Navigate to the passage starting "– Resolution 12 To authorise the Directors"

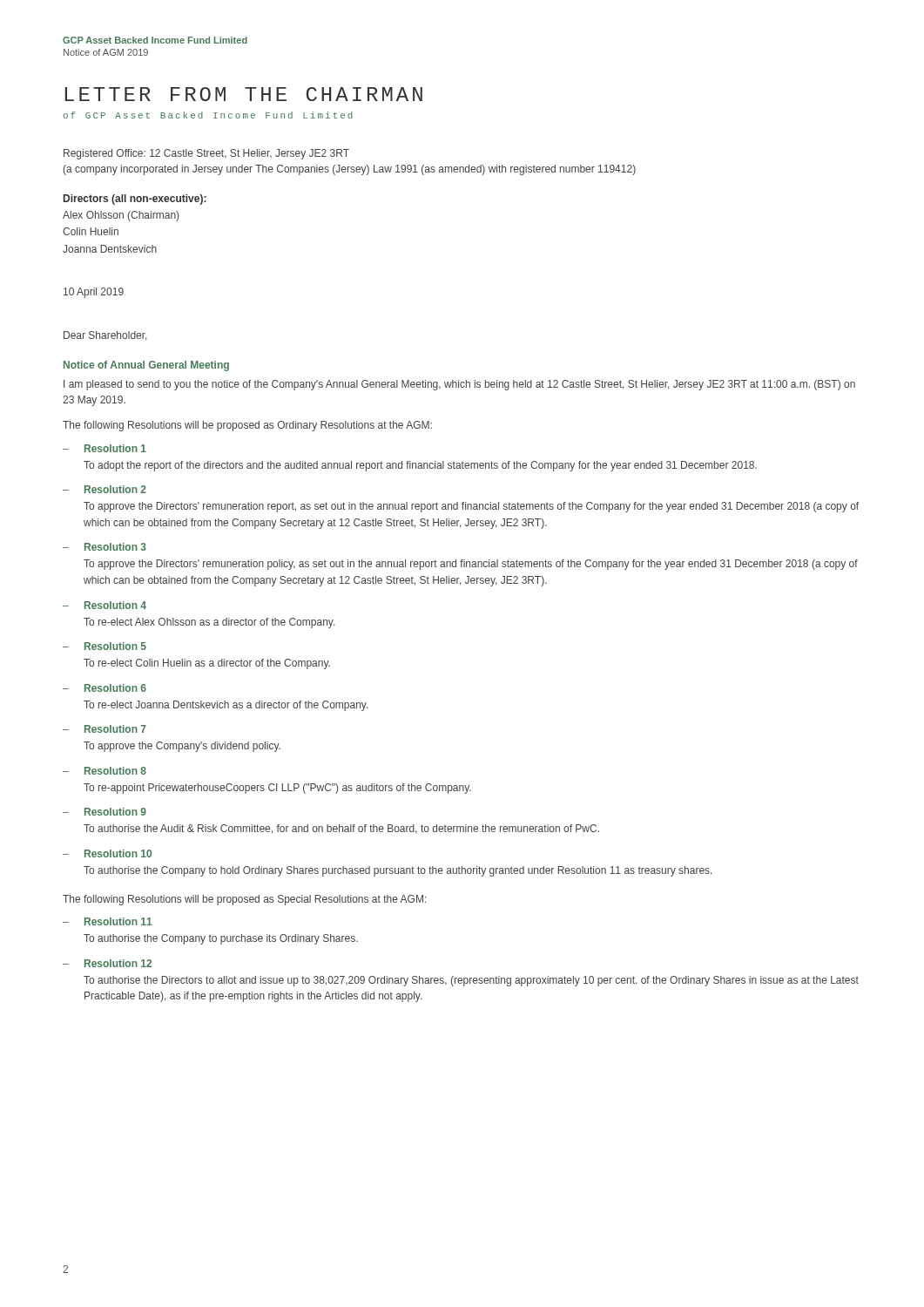pos(462,981)
